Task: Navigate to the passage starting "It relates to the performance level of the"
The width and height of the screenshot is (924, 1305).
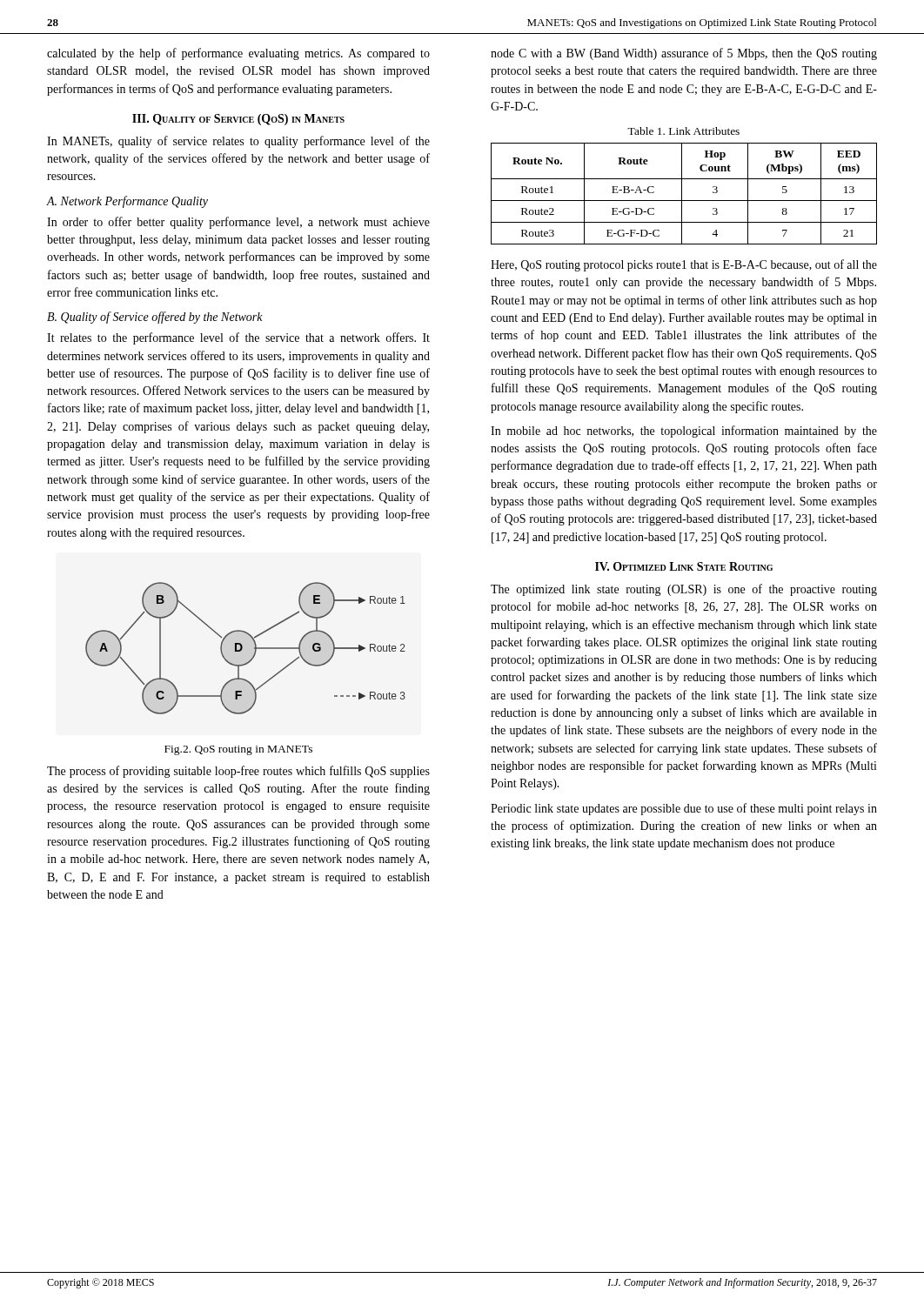Action: point(238,436)
